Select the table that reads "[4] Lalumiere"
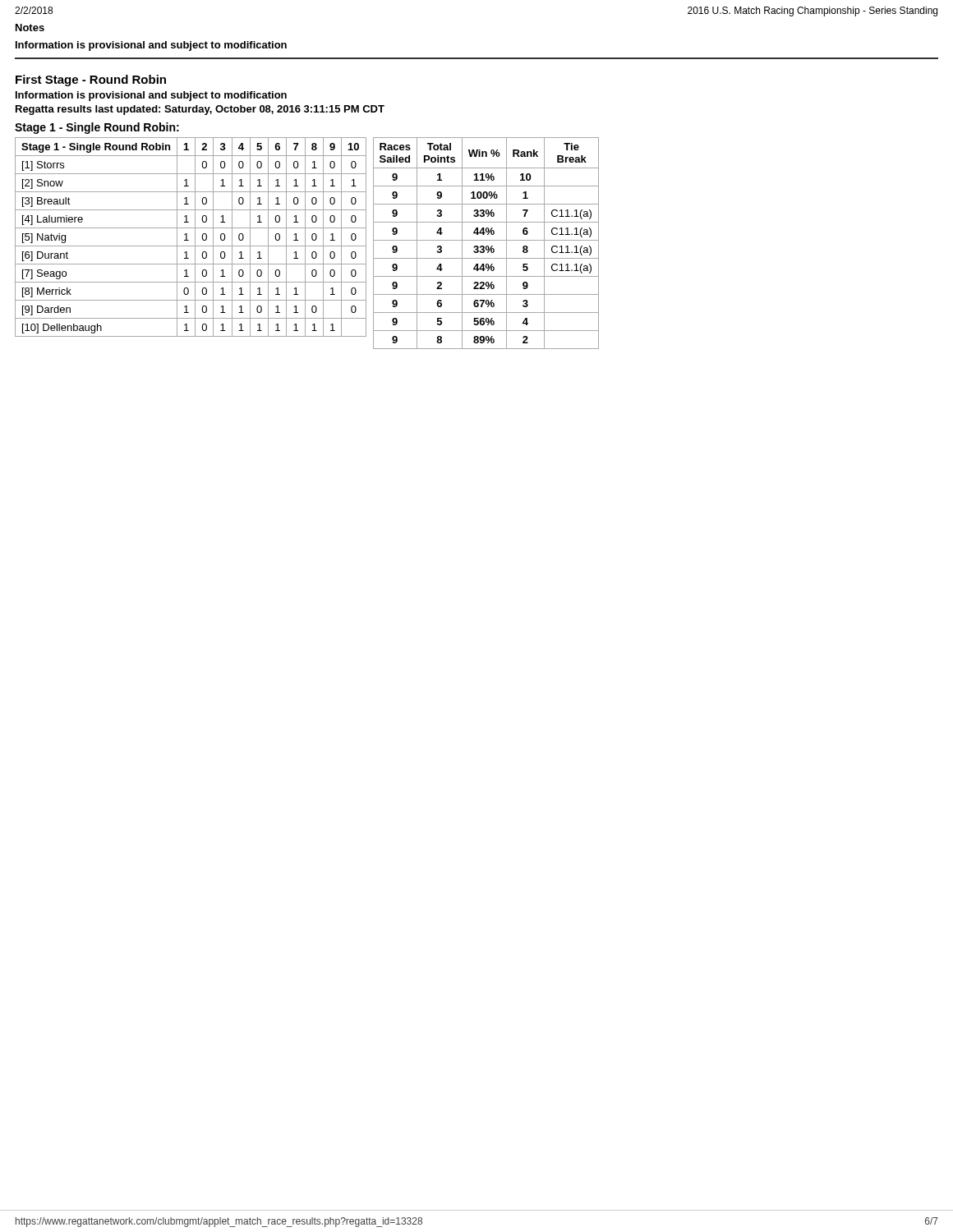This screenshot has height=1232, width=953. coord(190,237)
